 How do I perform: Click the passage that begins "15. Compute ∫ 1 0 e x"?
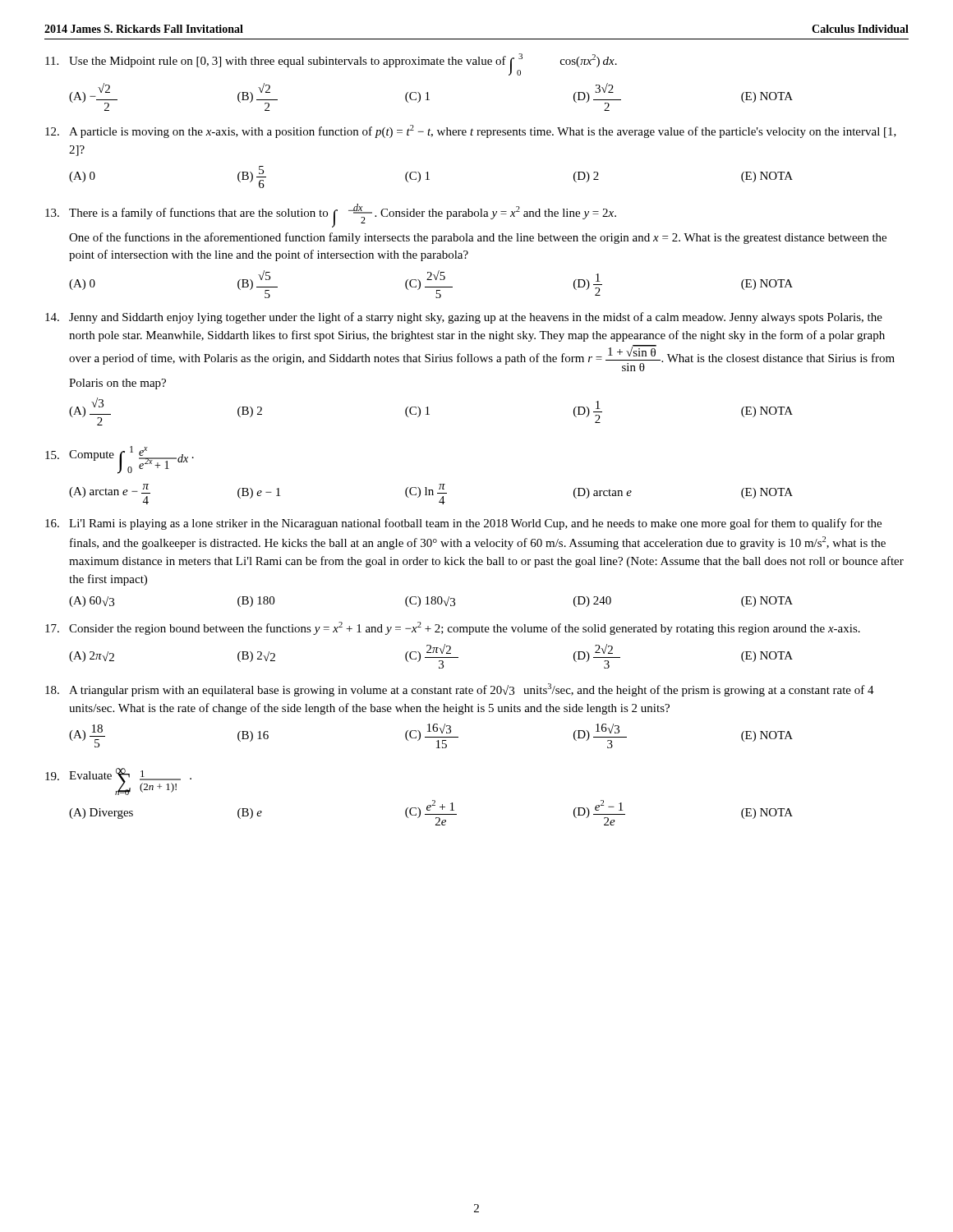[x=120, y=460]
